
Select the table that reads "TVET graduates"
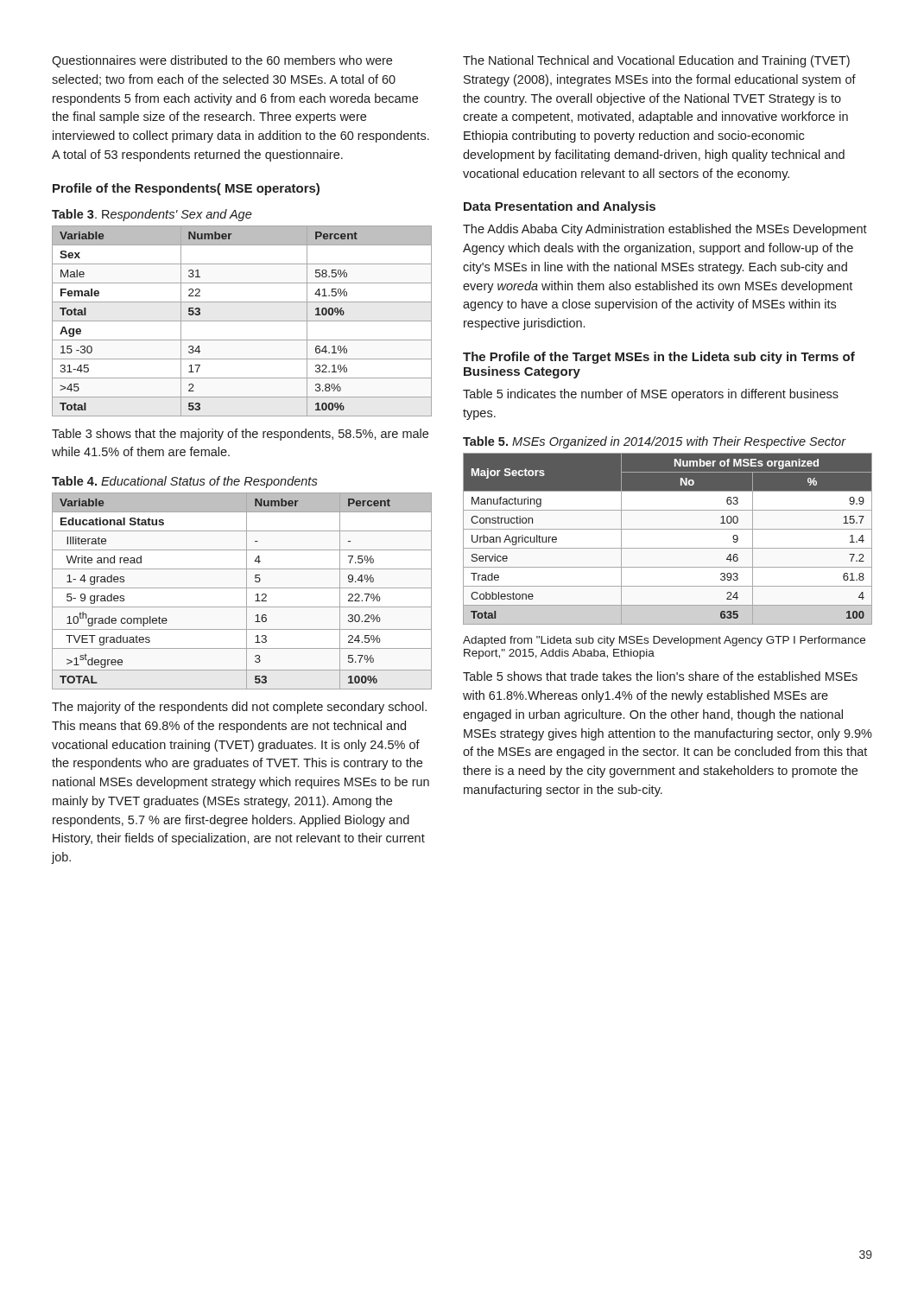pos(242,591)
